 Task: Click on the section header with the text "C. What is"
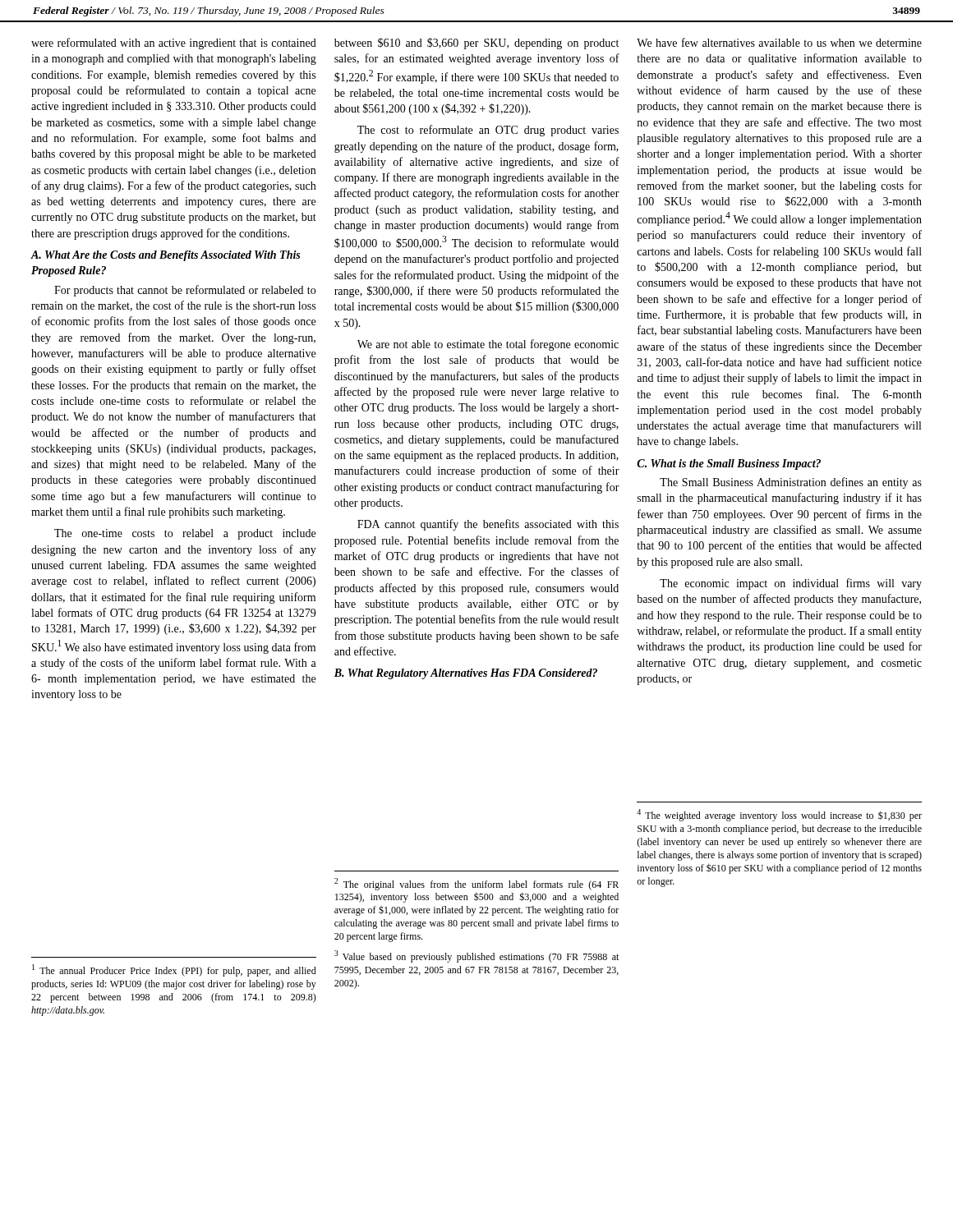pos(729,463)
